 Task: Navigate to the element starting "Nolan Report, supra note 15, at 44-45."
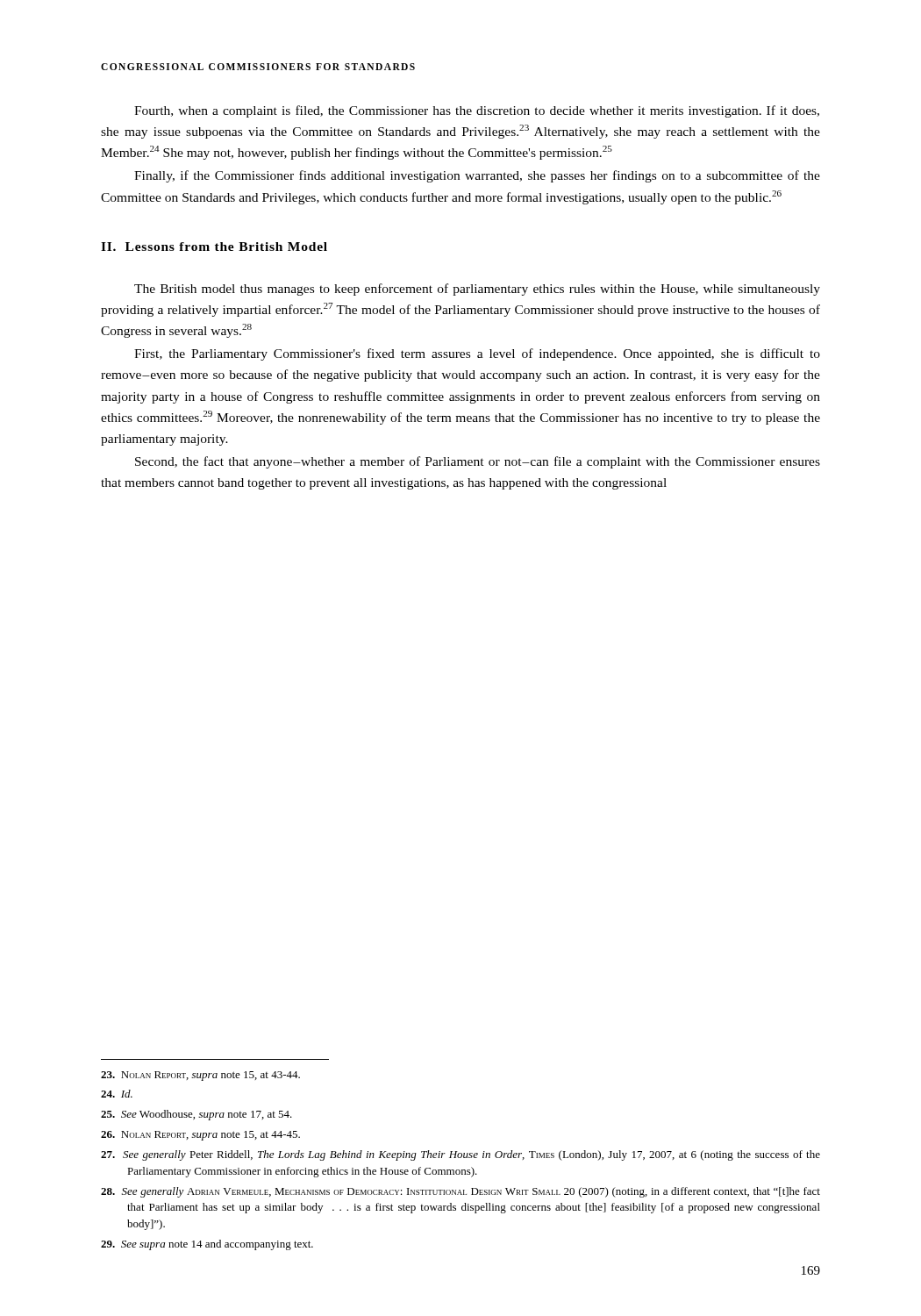[201, 1134]
